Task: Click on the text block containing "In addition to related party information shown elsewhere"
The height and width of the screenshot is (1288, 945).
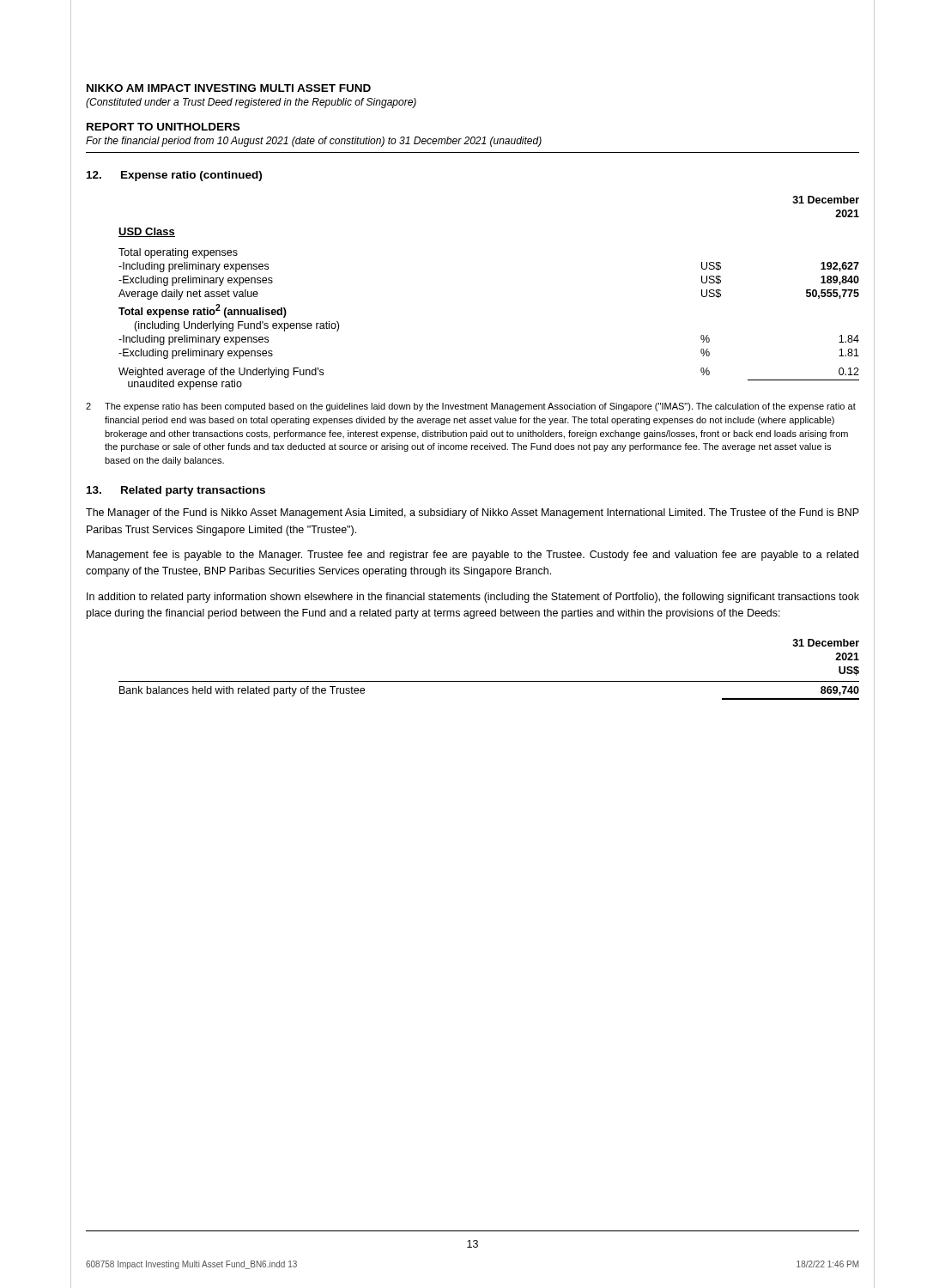Action: click(x=472, y=605)
